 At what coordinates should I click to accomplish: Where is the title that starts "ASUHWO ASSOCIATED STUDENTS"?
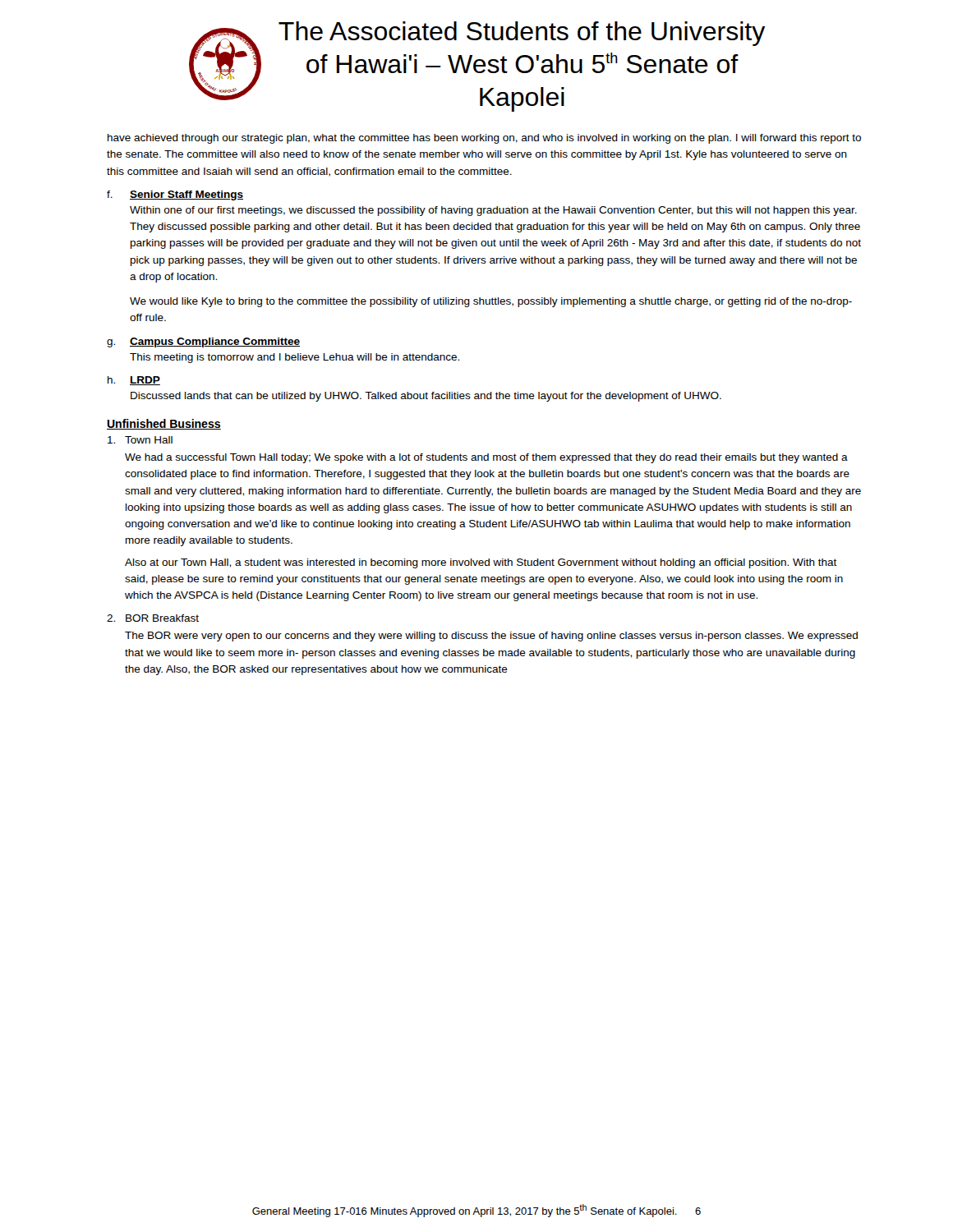pyautogui.click(x=476, y=64)
